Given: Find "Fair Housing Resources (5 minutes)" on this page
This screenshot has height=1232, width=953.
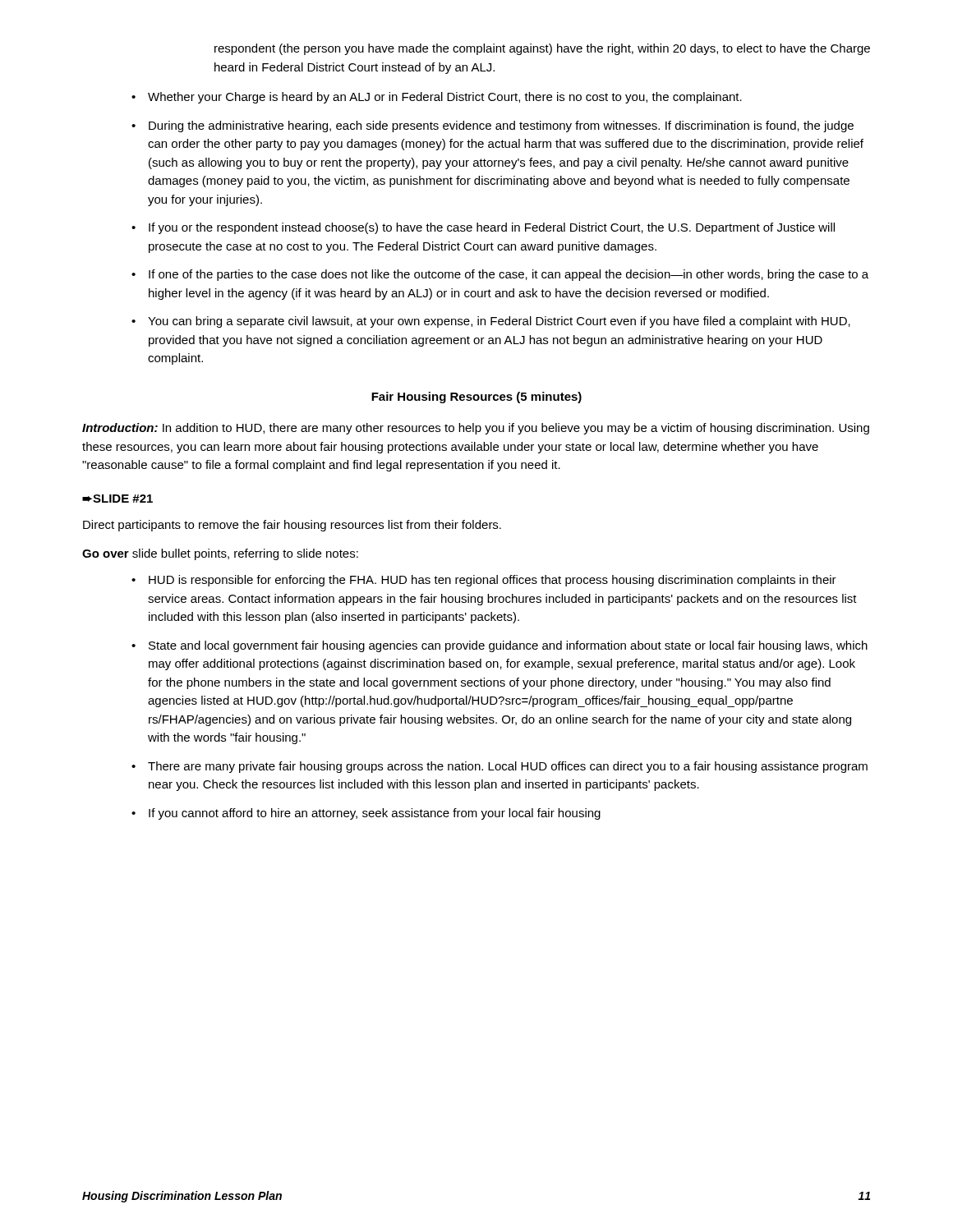Looking at the screenshot, I should (476, 396).
